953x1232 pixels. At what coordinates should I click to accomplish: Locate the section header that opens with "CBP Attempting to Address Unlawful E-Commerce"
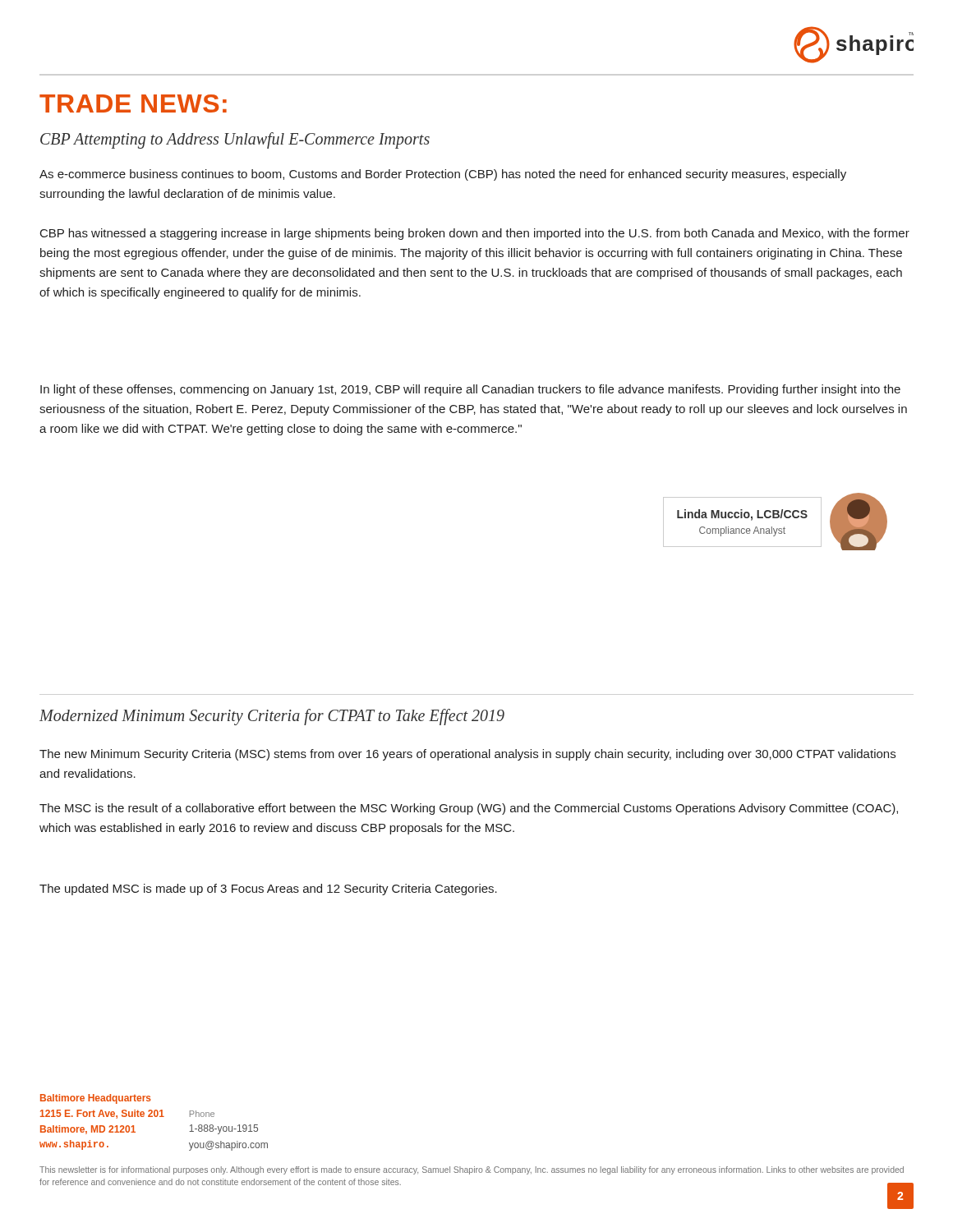235,139
